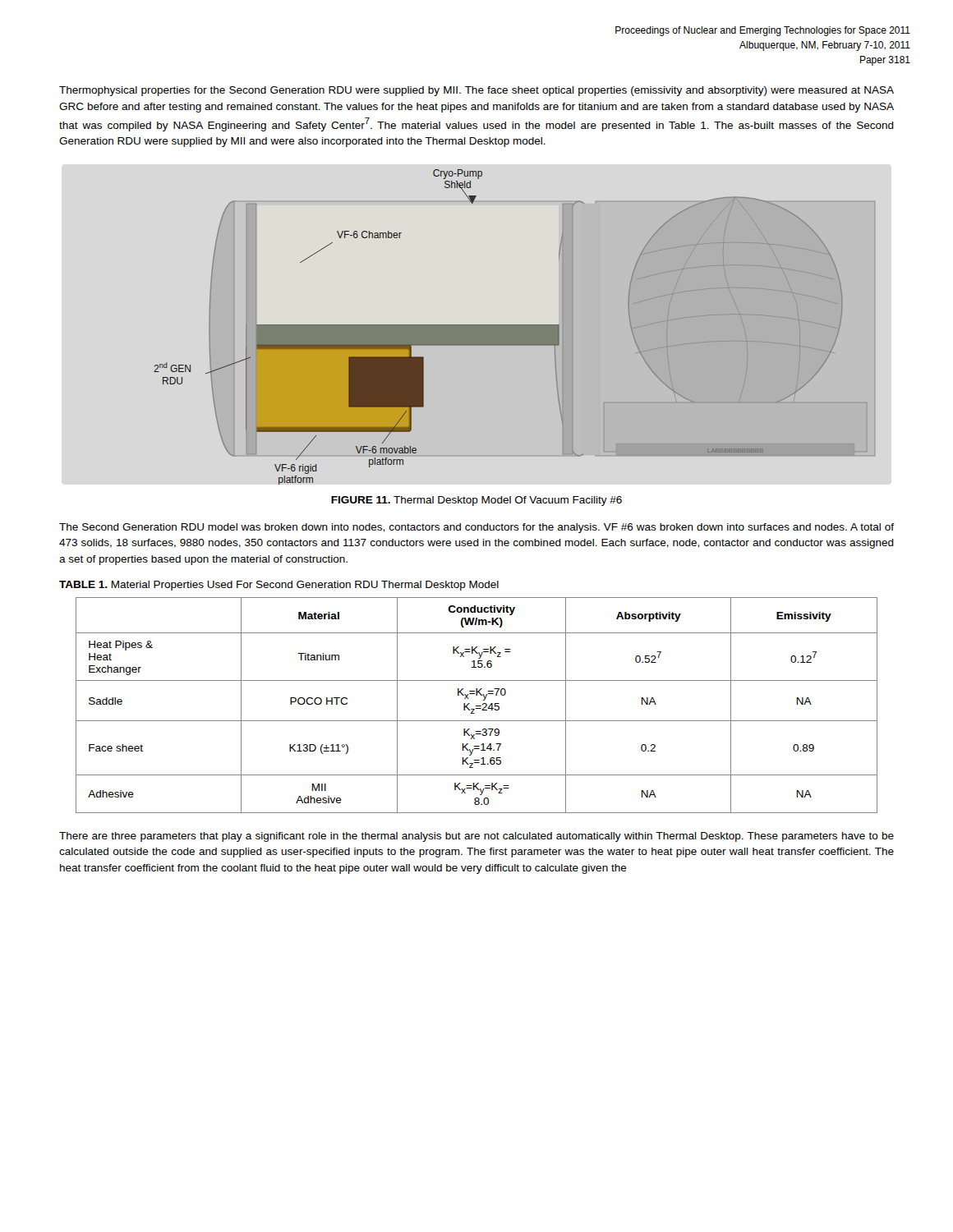Locate the caption that opens with "FIGURE 11. Thermal Desktop Model Of Vacuum Facility"
Viewport: 953px width, 1232px height.
click(x=476, y=500)
